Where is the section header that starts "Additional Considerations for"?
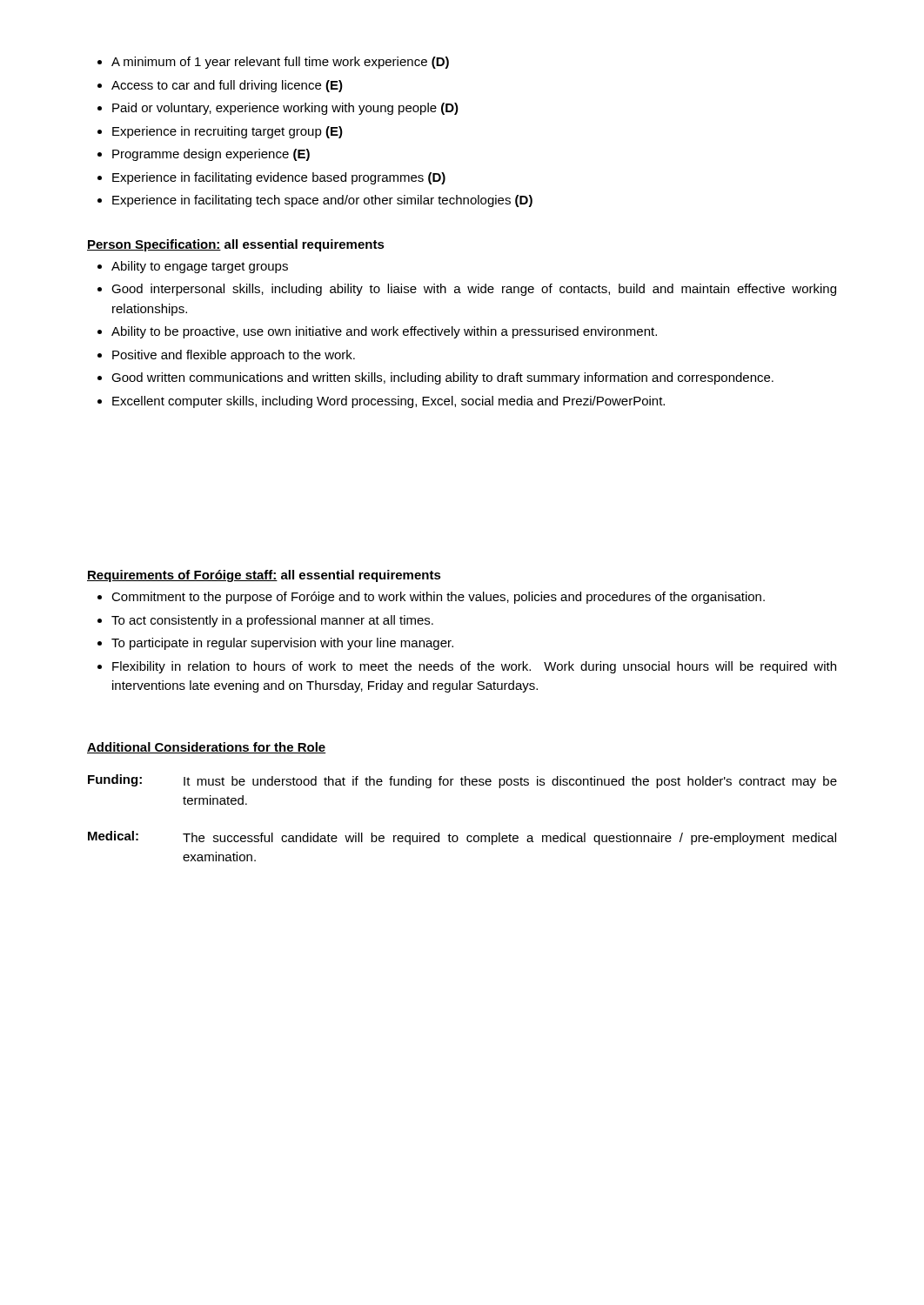 click(206, 746)
